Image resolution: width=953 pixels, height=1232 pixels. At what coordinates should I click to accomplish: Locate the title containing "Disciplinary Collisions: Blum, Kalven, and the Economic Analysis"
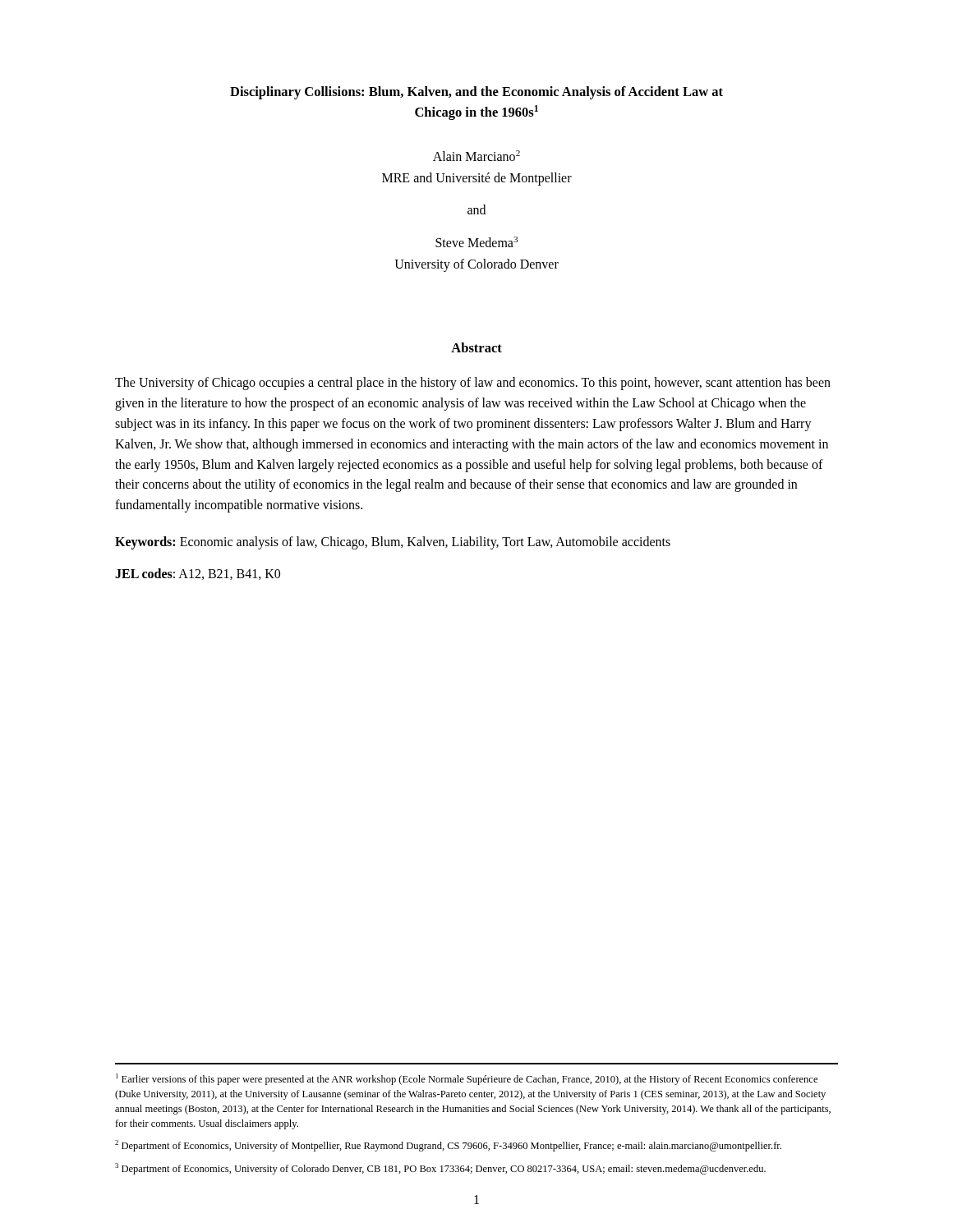[476, 102]
